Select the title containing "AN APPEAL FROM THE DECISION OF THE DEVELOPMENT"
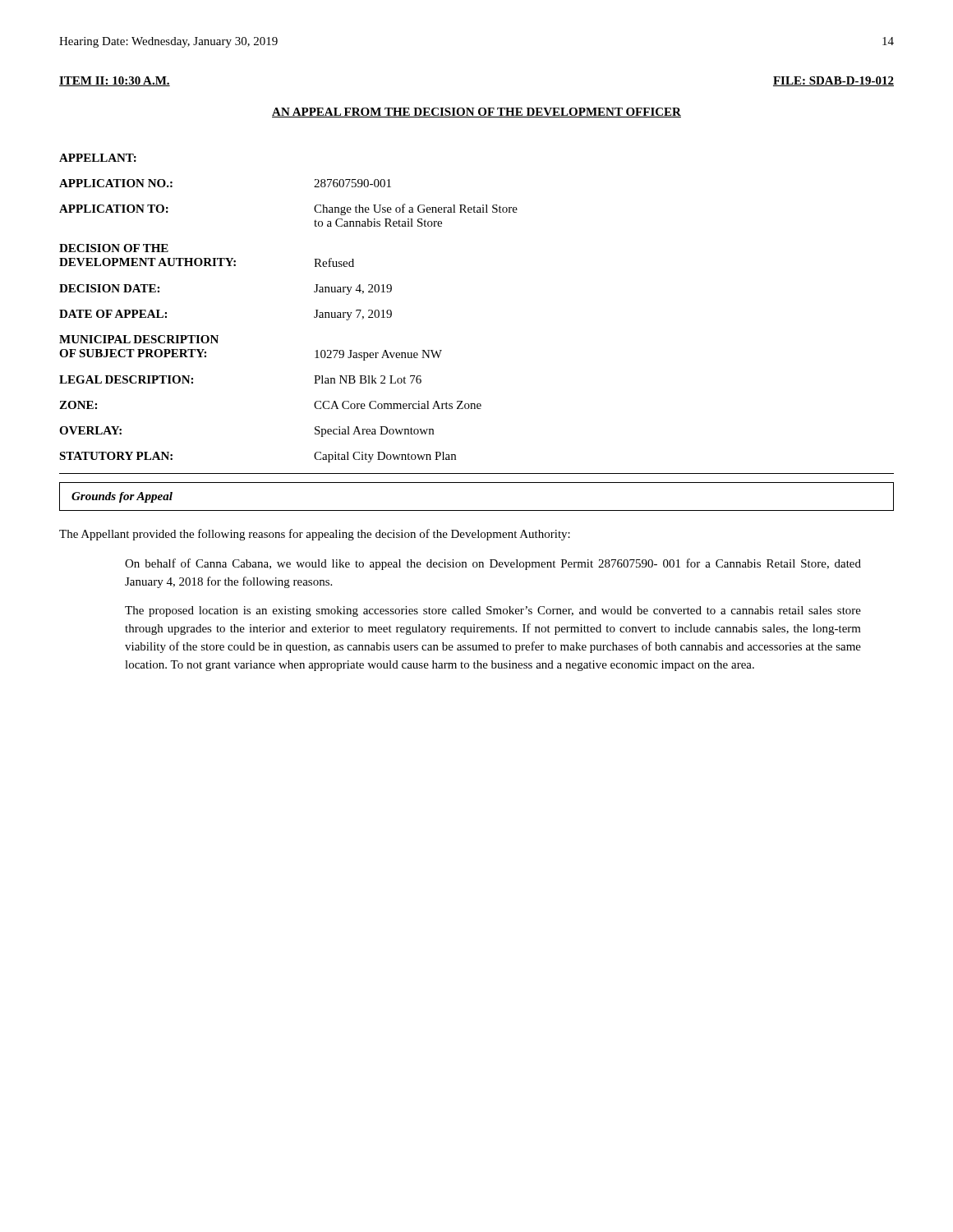 [476, 112]
